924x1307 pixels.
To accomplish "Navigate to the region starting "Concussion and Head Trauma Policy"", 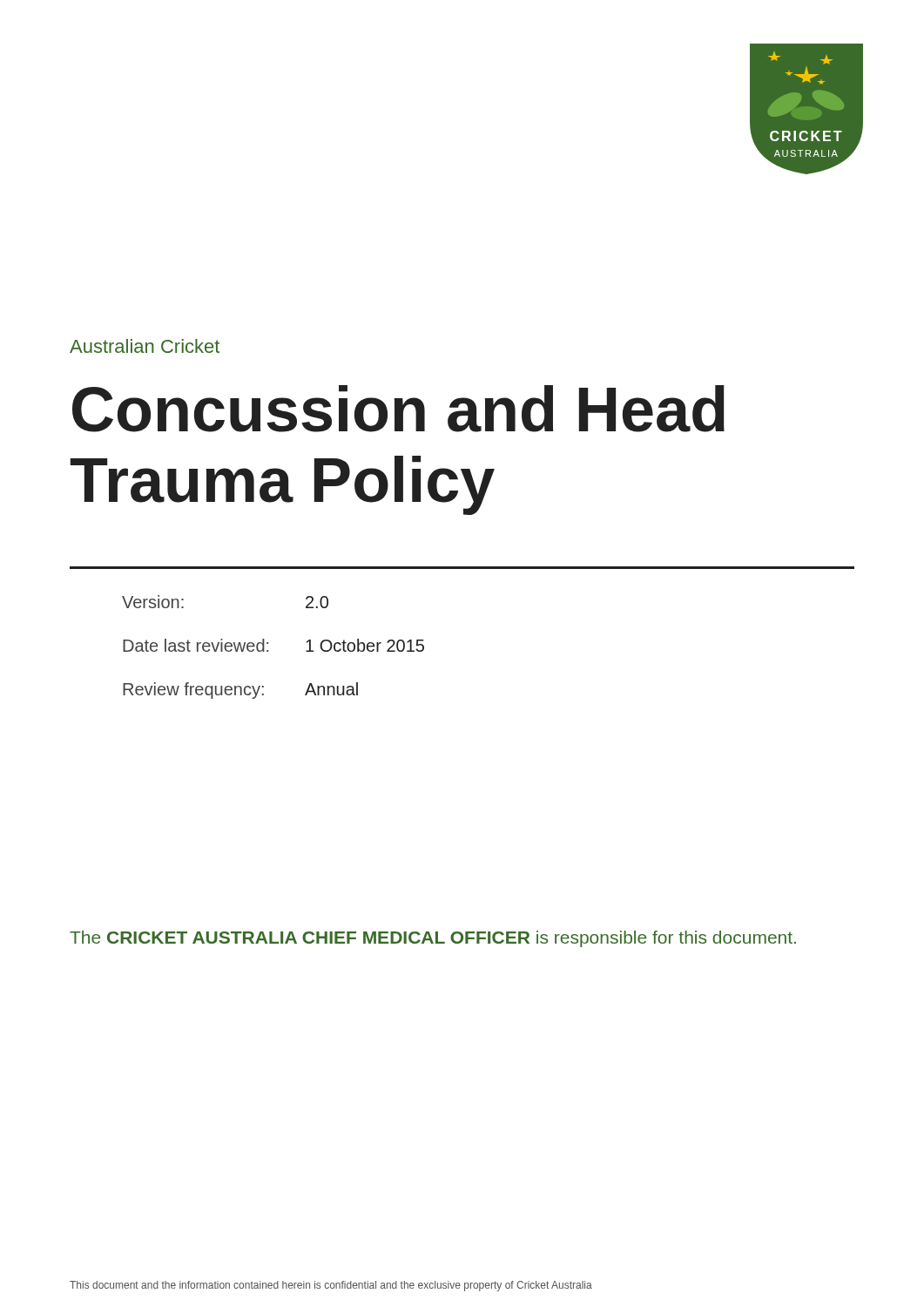I will [399, 445].
